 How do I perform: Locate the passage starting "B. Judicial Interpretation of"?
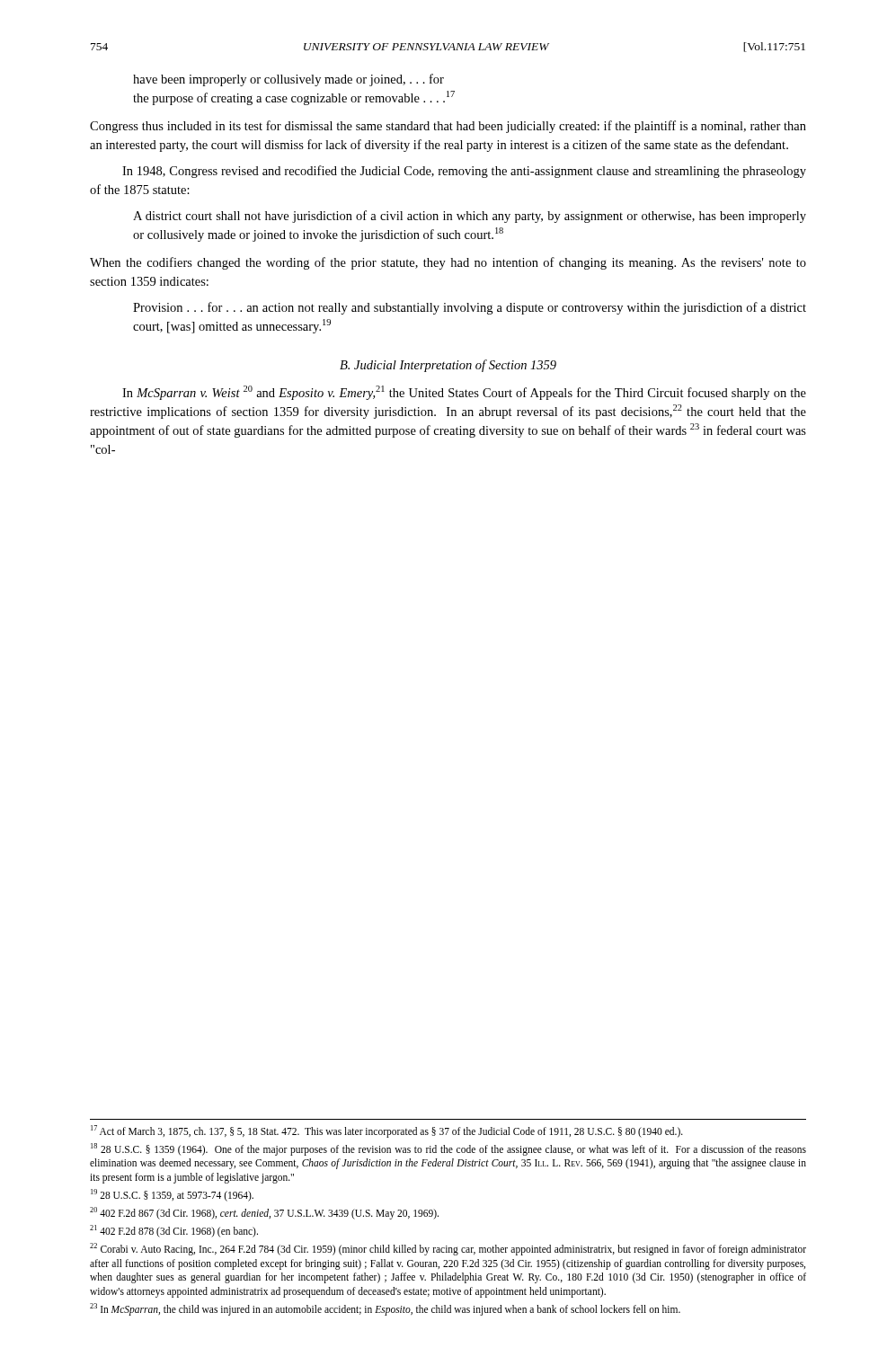(x=448, y=365)
